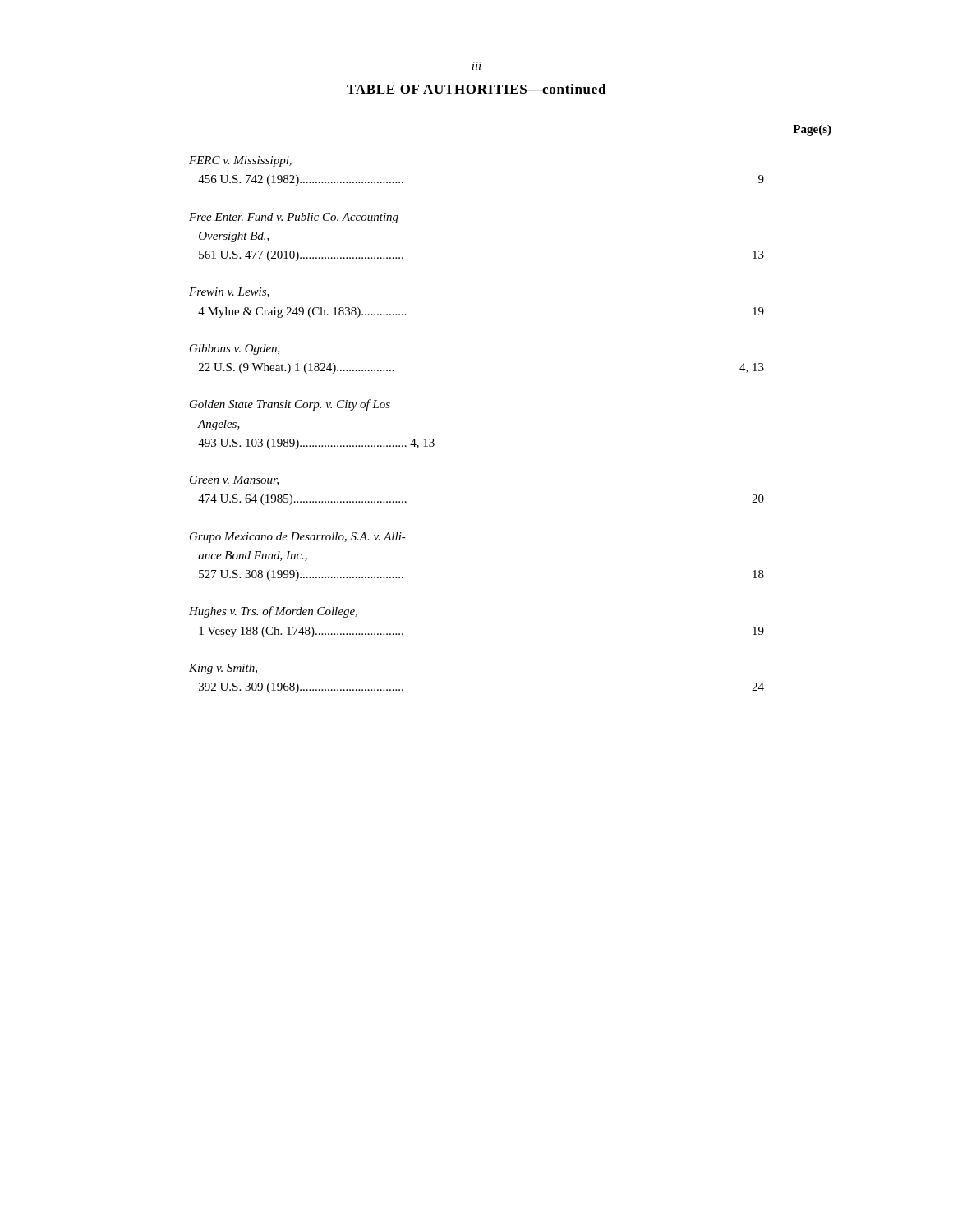Viewport: 953px width, 1232px height.
Task: Navigate to the text block starting "Green v. Mansour, 474 U.S. 64 (1985)"
Action: pos(234,480)
